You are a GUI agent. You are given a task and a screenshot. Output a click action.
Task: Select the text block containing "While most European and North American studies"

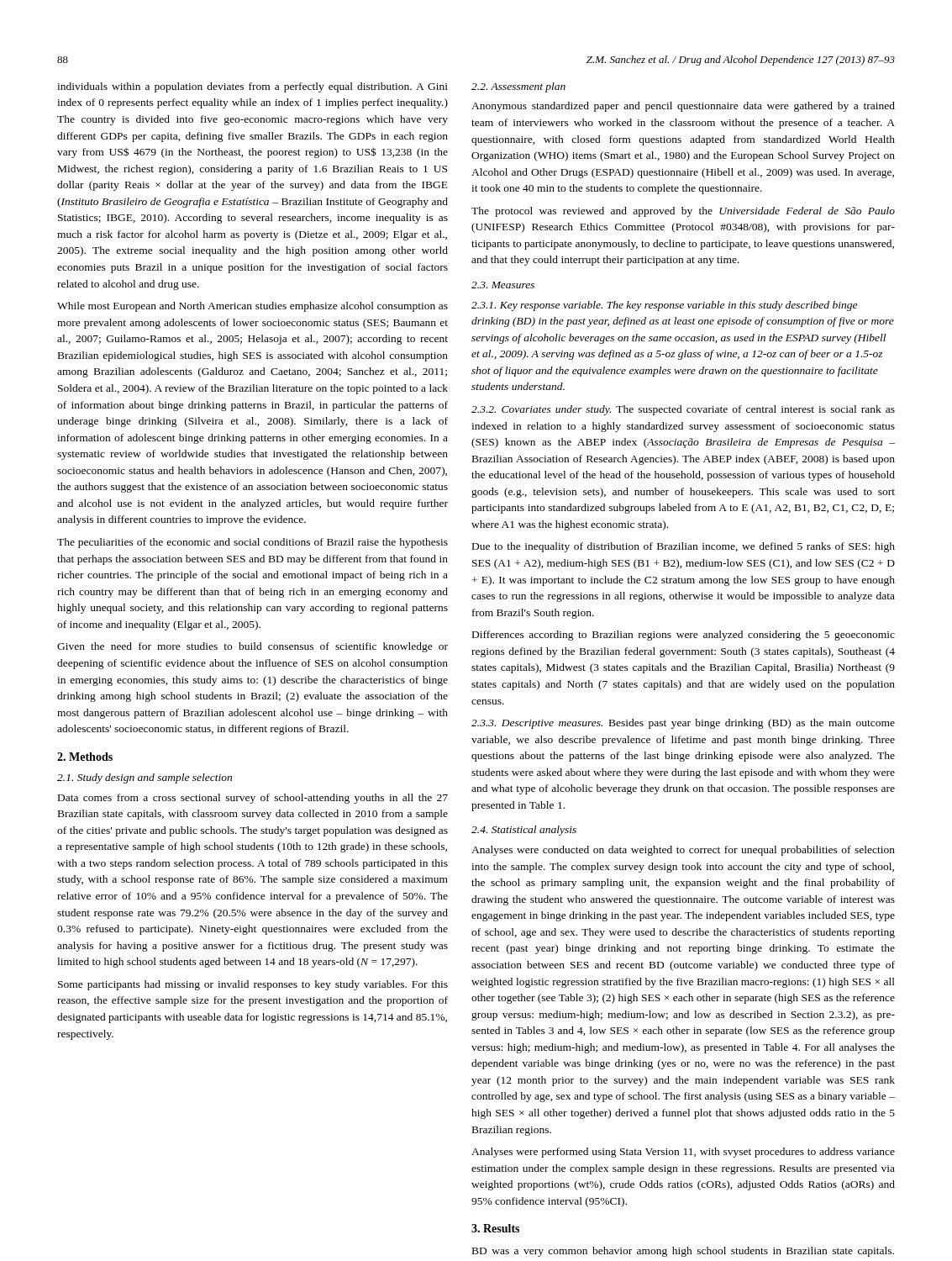point(252,413)
